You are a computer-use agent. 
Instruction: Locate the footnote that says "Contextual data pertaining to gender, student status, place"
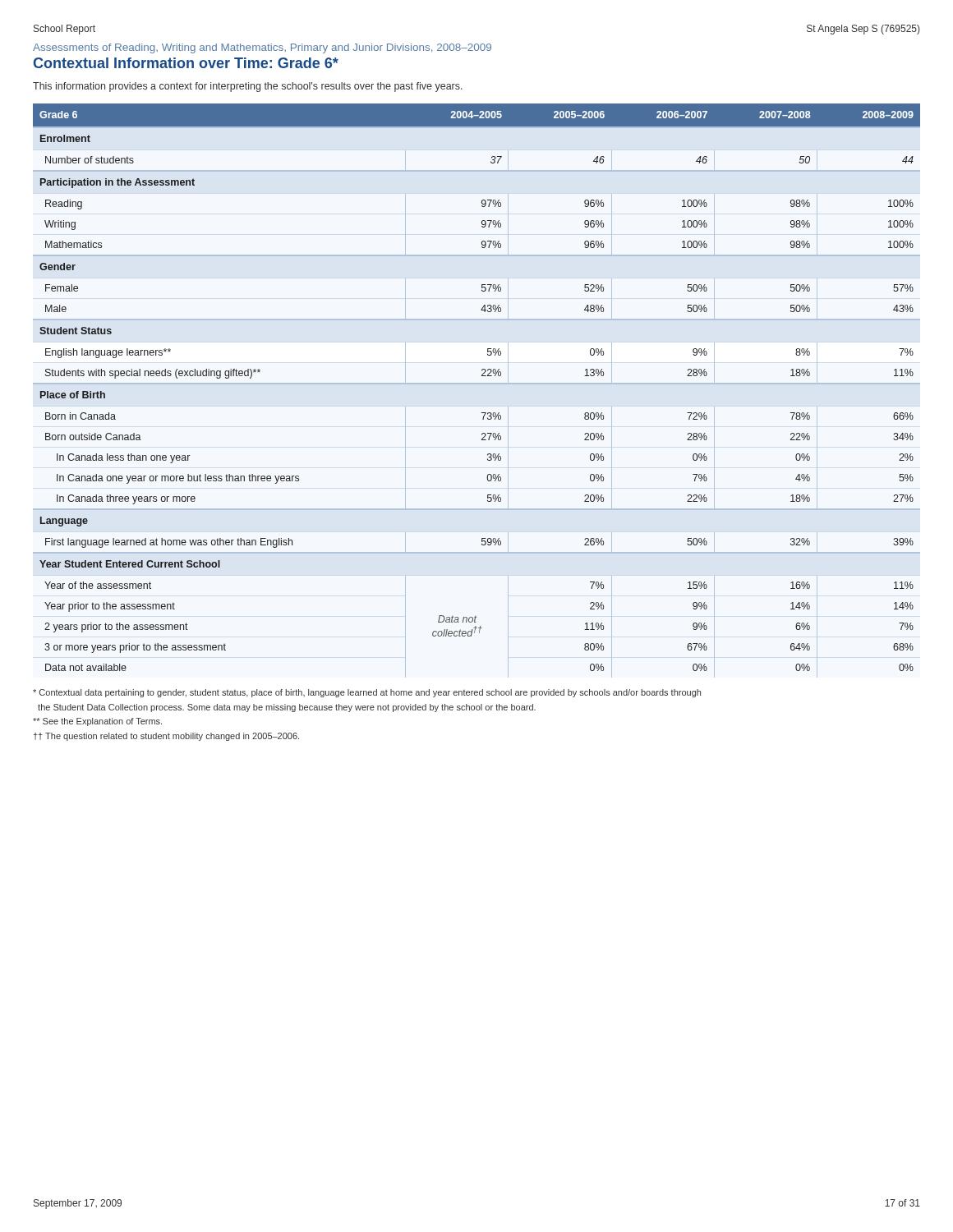click(x=367, y=714)
